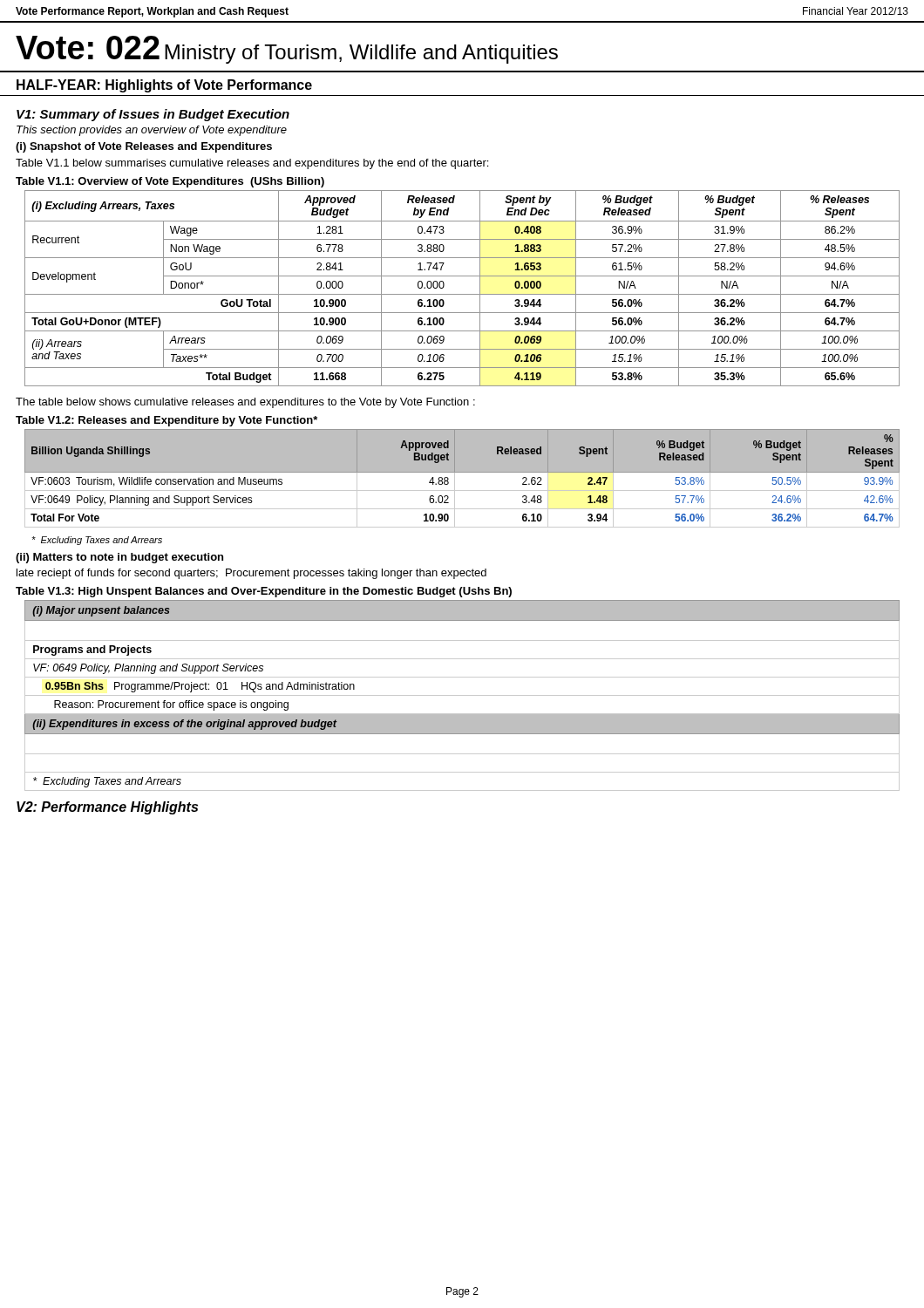Click where it says "V2: Performance Highlights"

pos(107,807)
